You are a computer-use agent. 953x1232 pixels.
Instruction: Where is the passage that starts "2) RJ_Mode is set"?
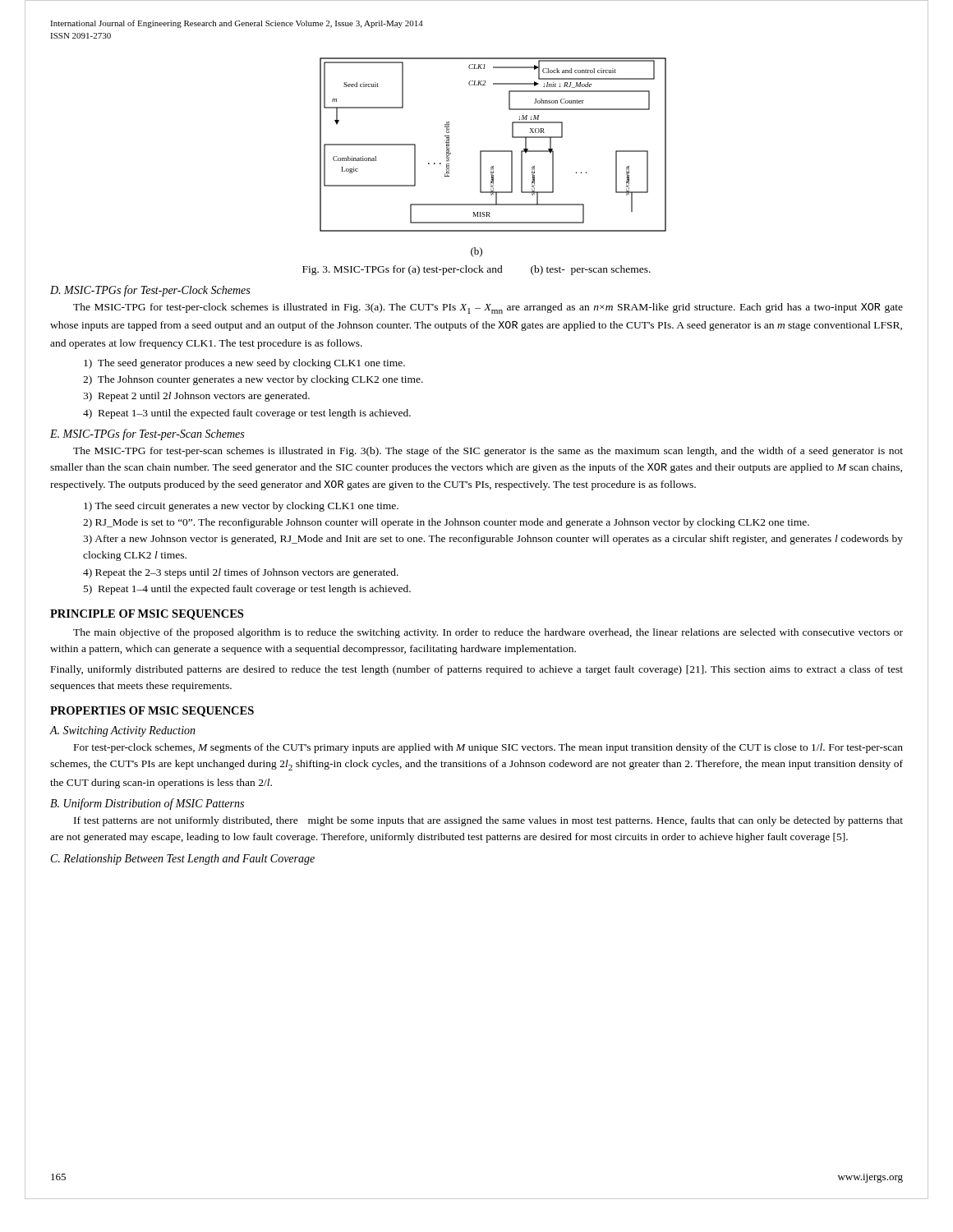click(x=446, y=522)
